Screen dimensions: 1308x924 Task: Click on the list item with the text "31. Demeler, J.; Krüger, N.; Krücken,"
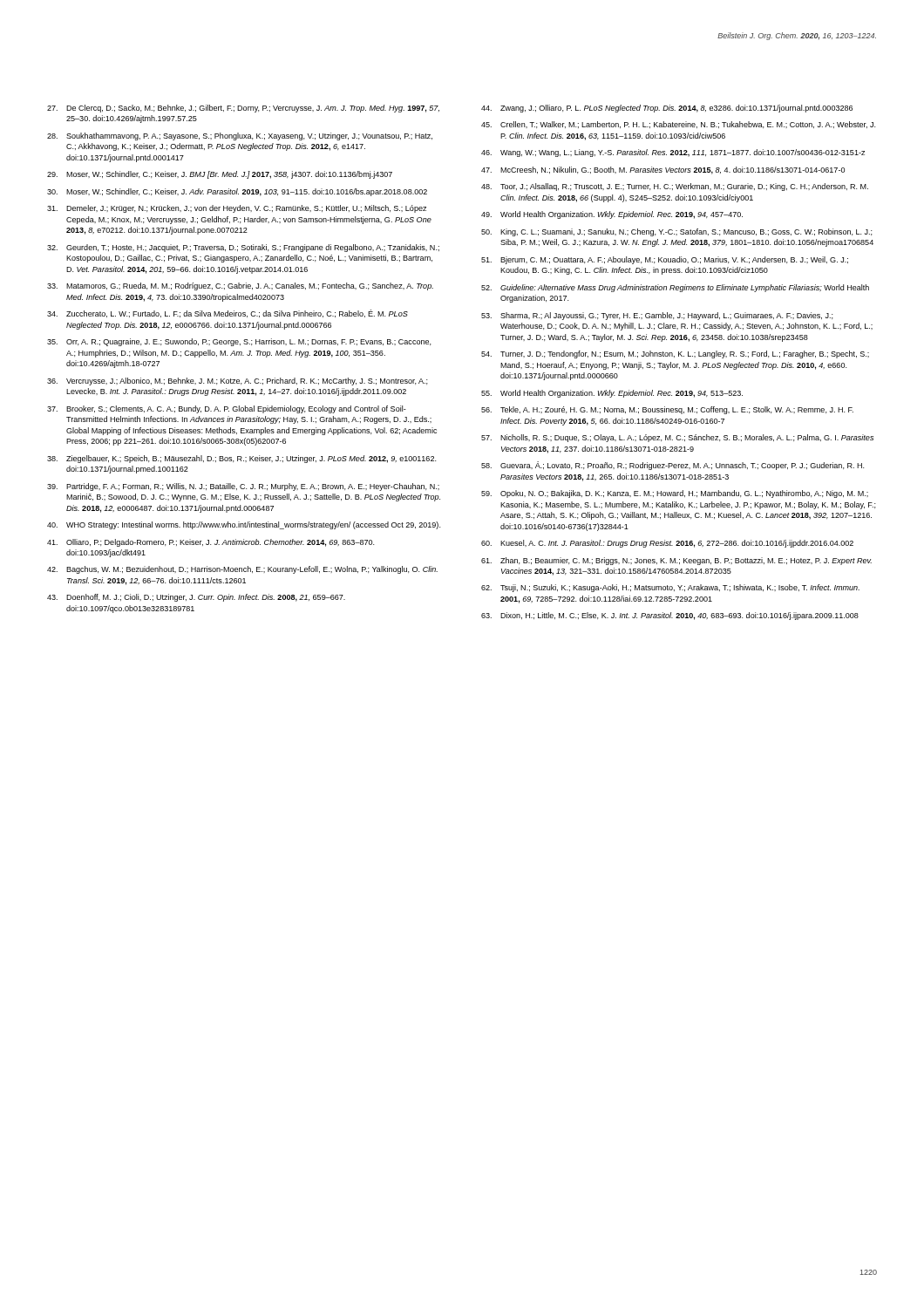[x=245, y=220]
